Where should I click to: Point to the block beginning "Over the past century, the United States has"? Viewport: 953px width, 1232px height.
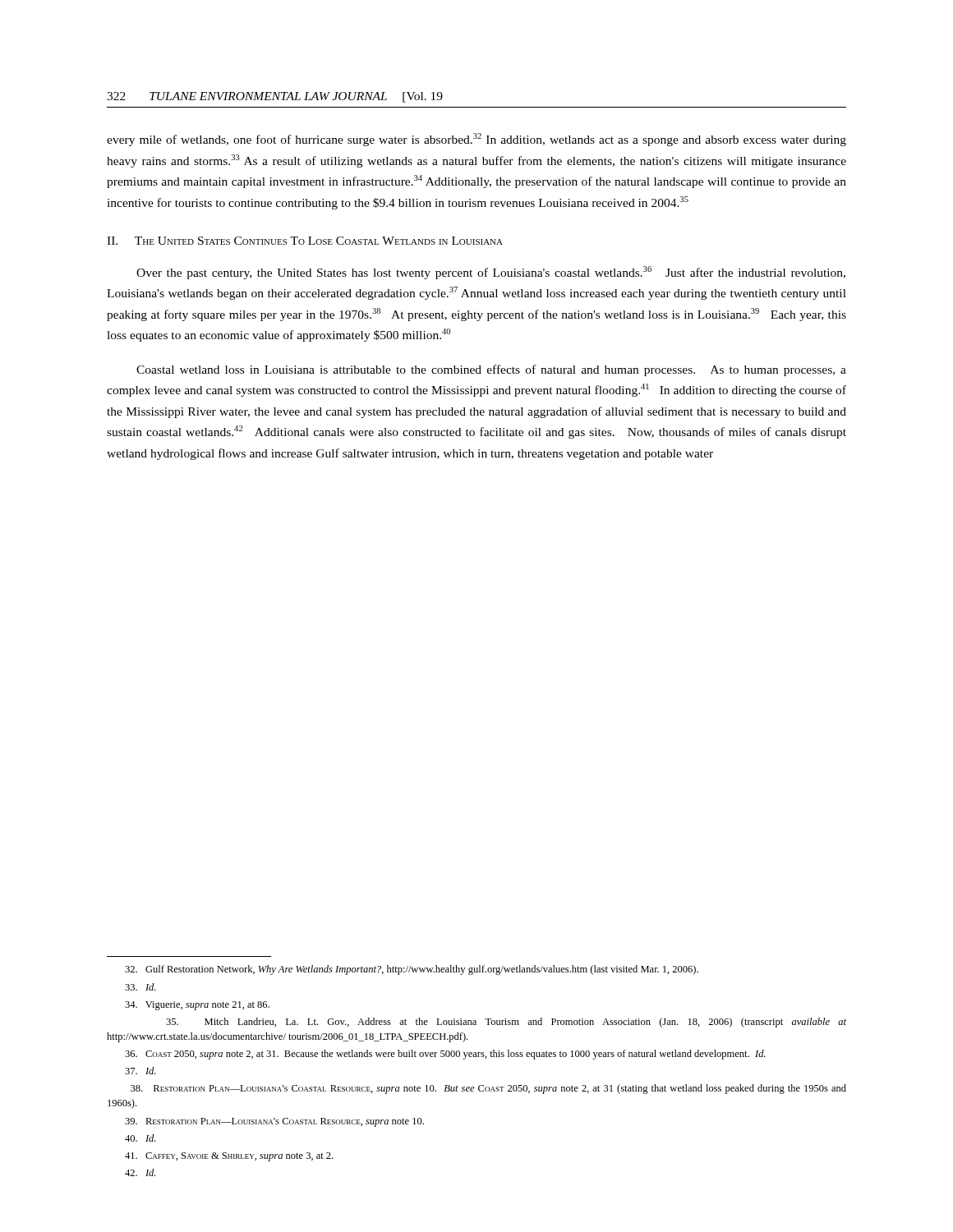476,303
